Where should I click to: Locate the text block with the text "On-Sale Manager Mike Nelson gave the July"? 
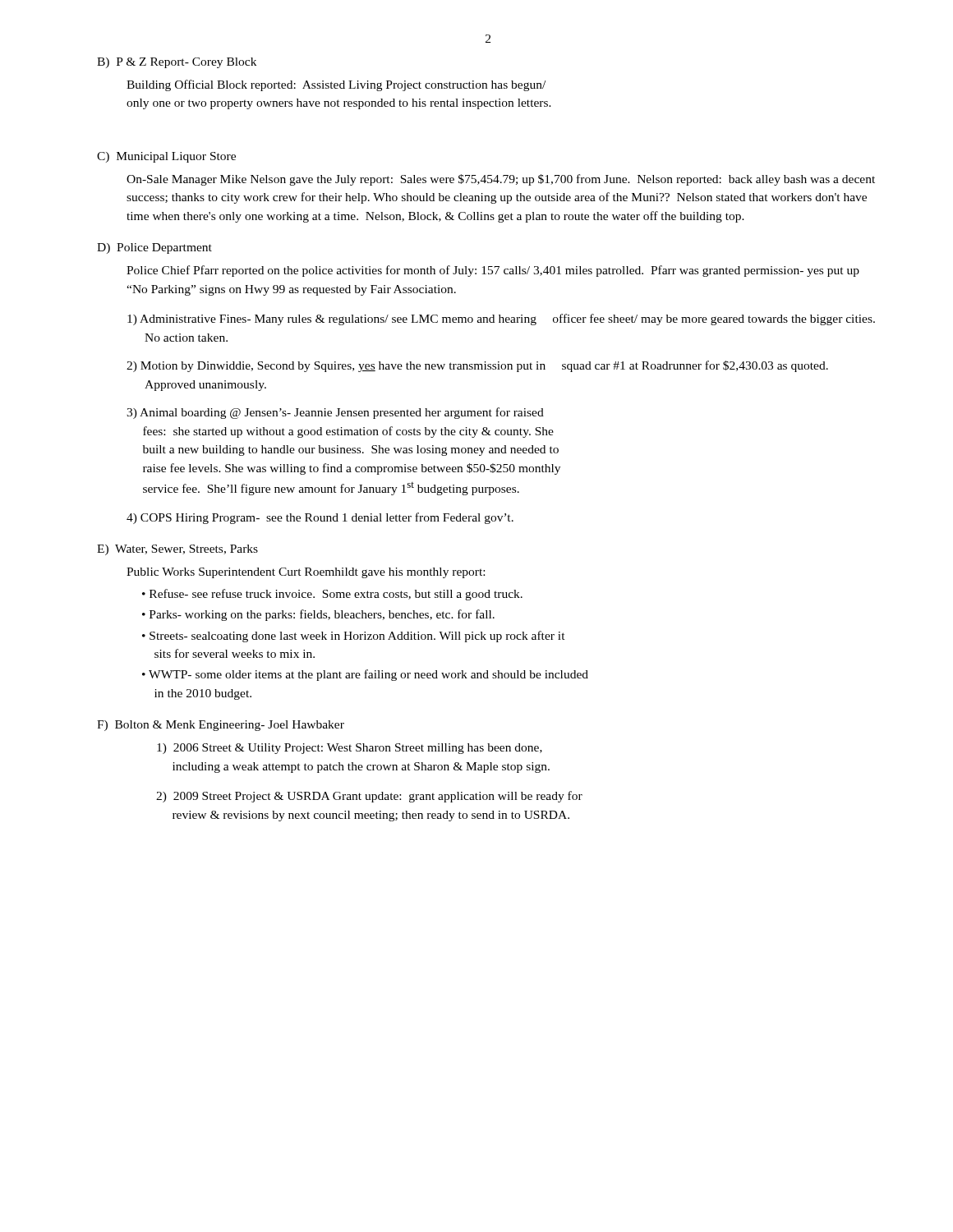(x=503, y=198)
